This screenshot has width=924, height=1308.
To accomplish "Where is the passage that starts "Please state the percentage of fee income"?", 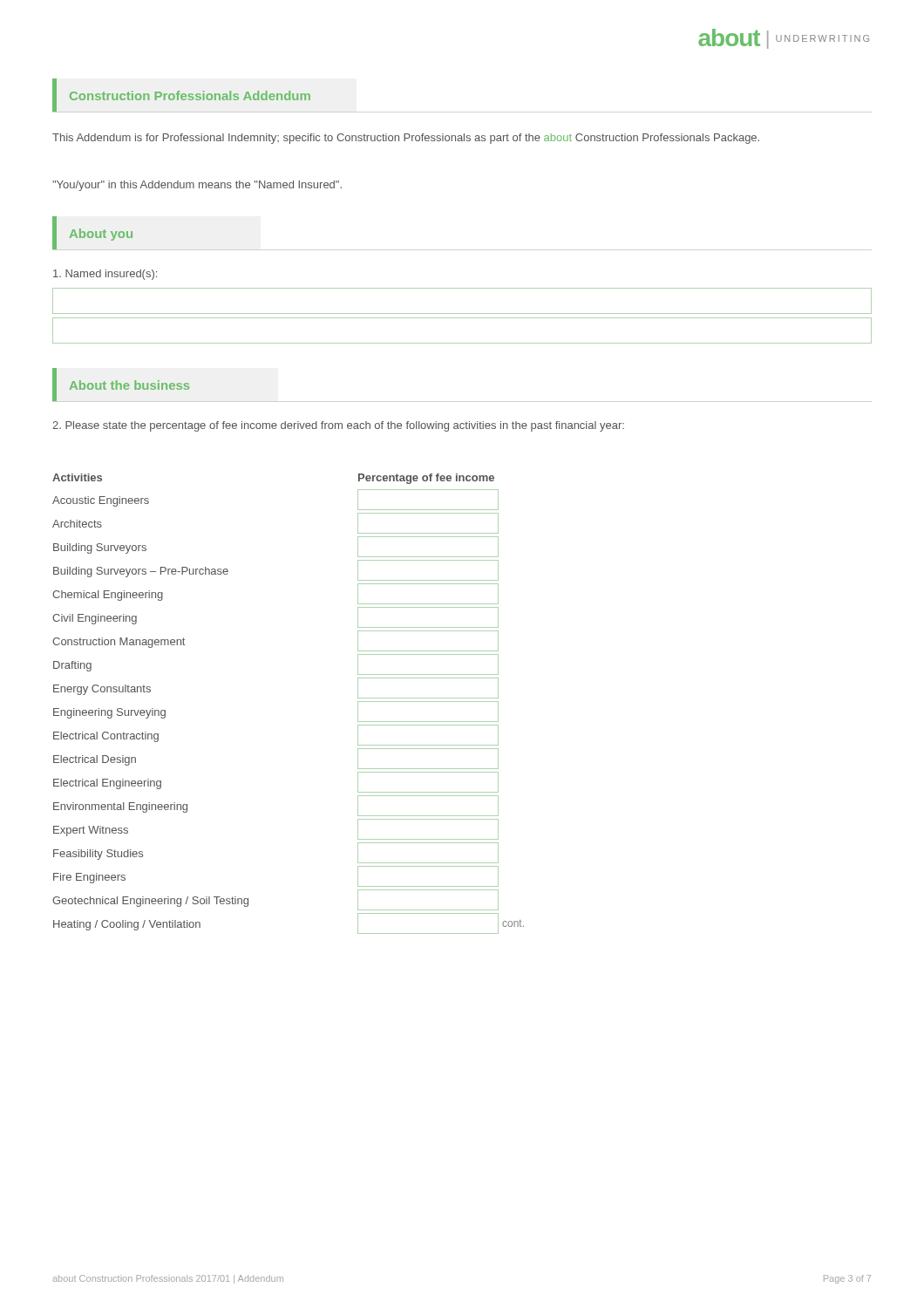I will click(339, 425).
